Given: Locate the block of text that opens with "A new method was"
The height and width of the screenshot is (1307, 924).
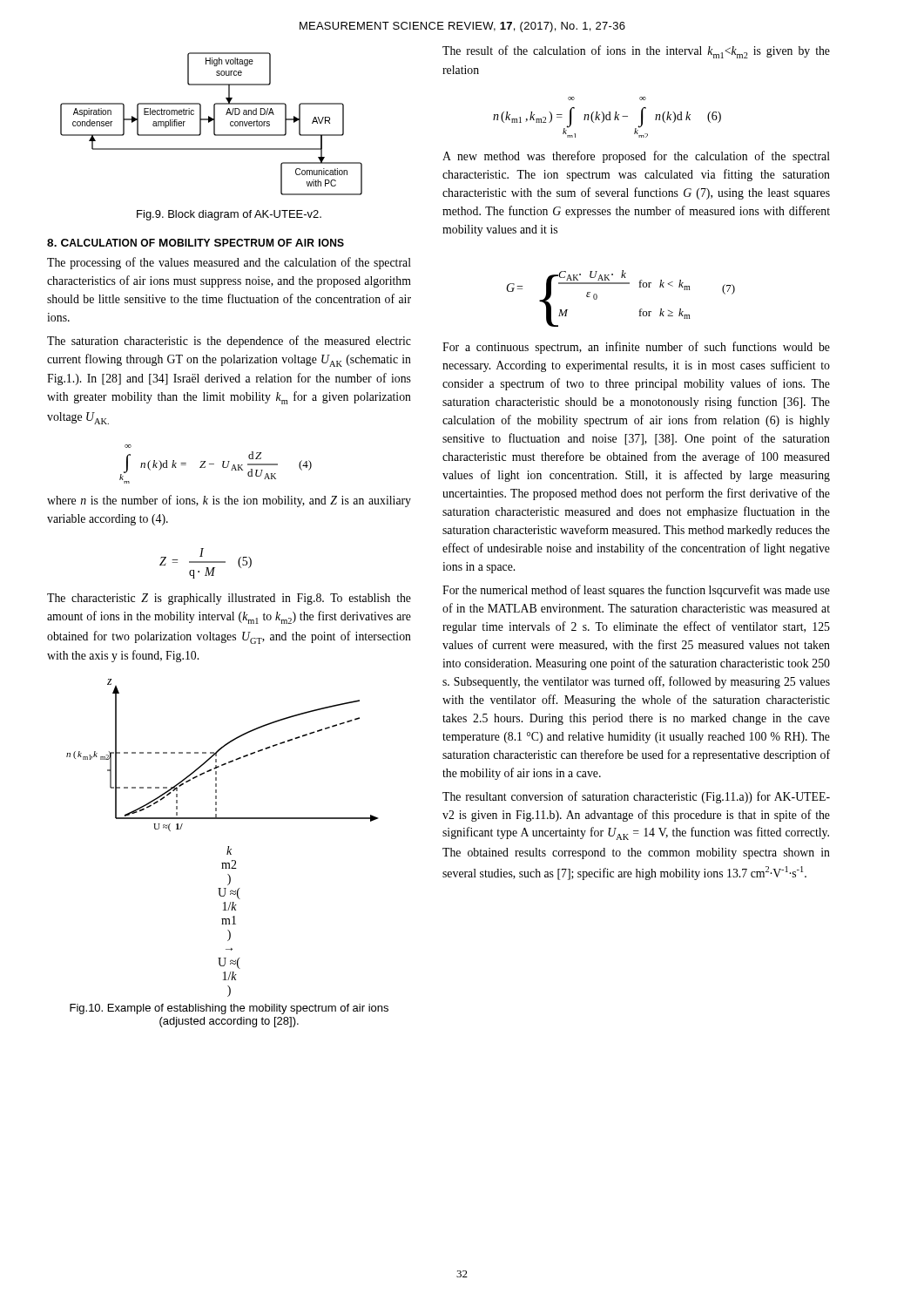Looking at the screenshot, I should click(x=636, y=193).
